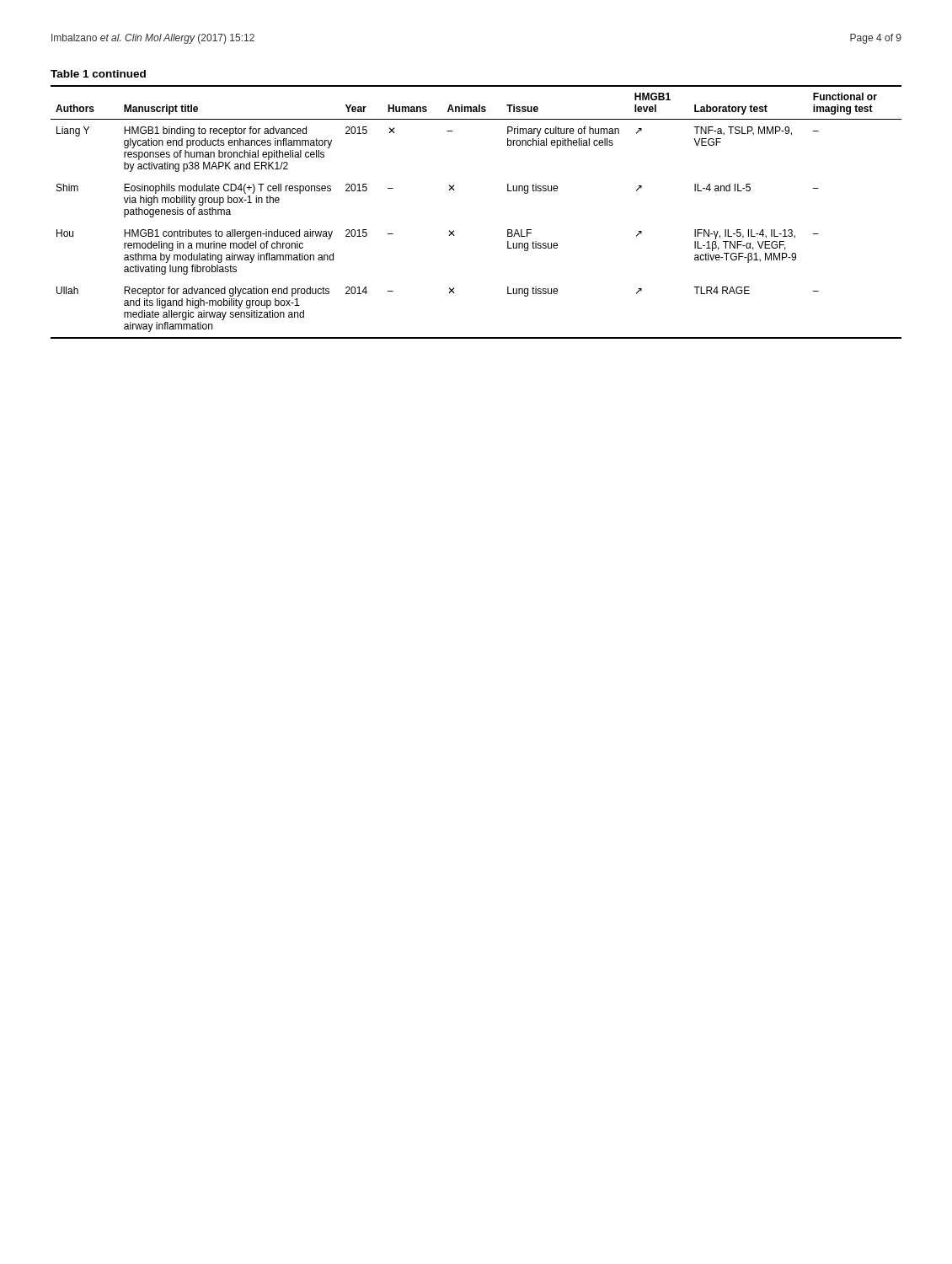This screenshot has width=952, height=1264.
Task: Click where it says "Table 1 continued"
Action: [x=98, y=74]
